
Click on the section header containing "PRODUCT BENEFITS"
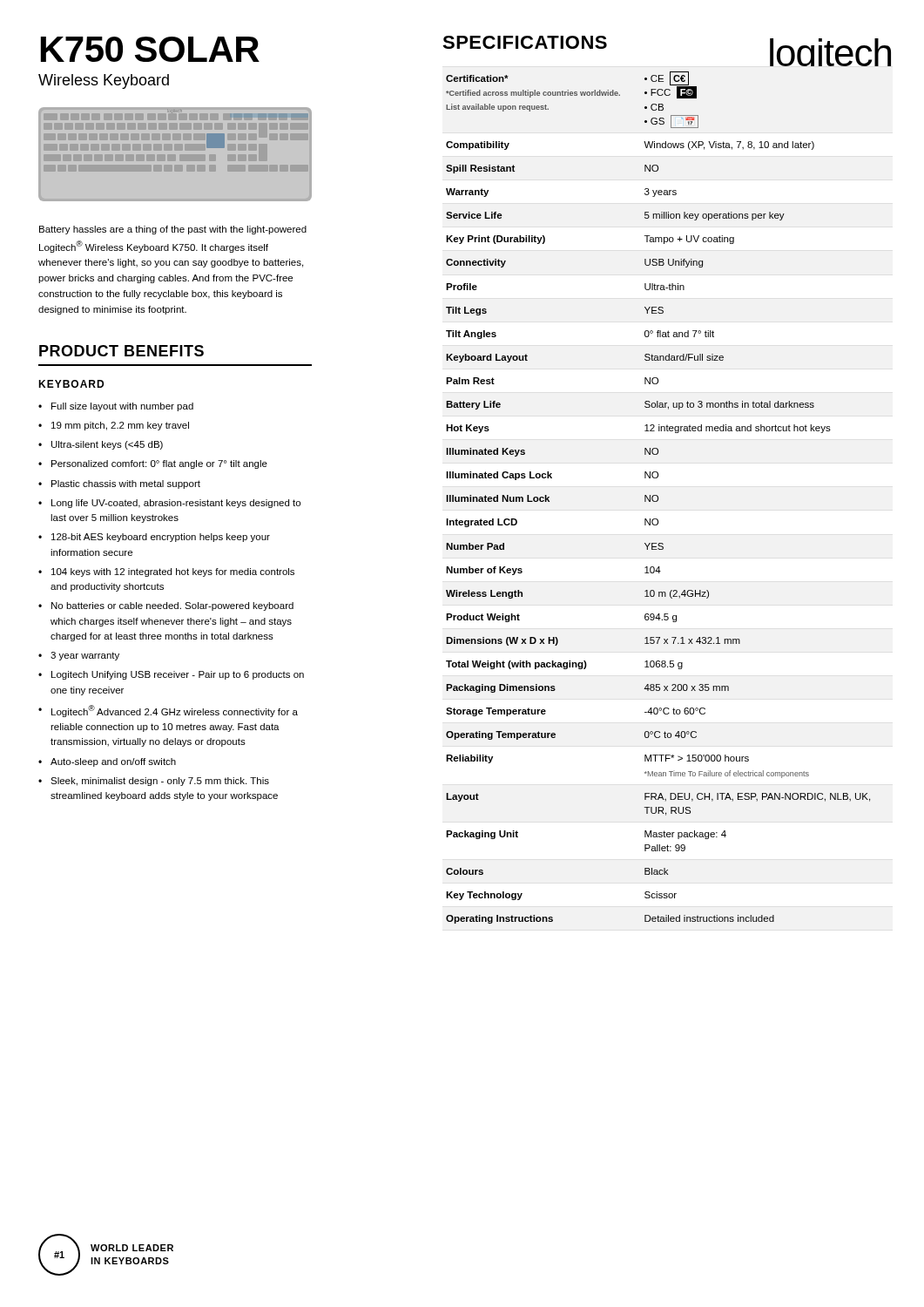click(x=122, y=351)
